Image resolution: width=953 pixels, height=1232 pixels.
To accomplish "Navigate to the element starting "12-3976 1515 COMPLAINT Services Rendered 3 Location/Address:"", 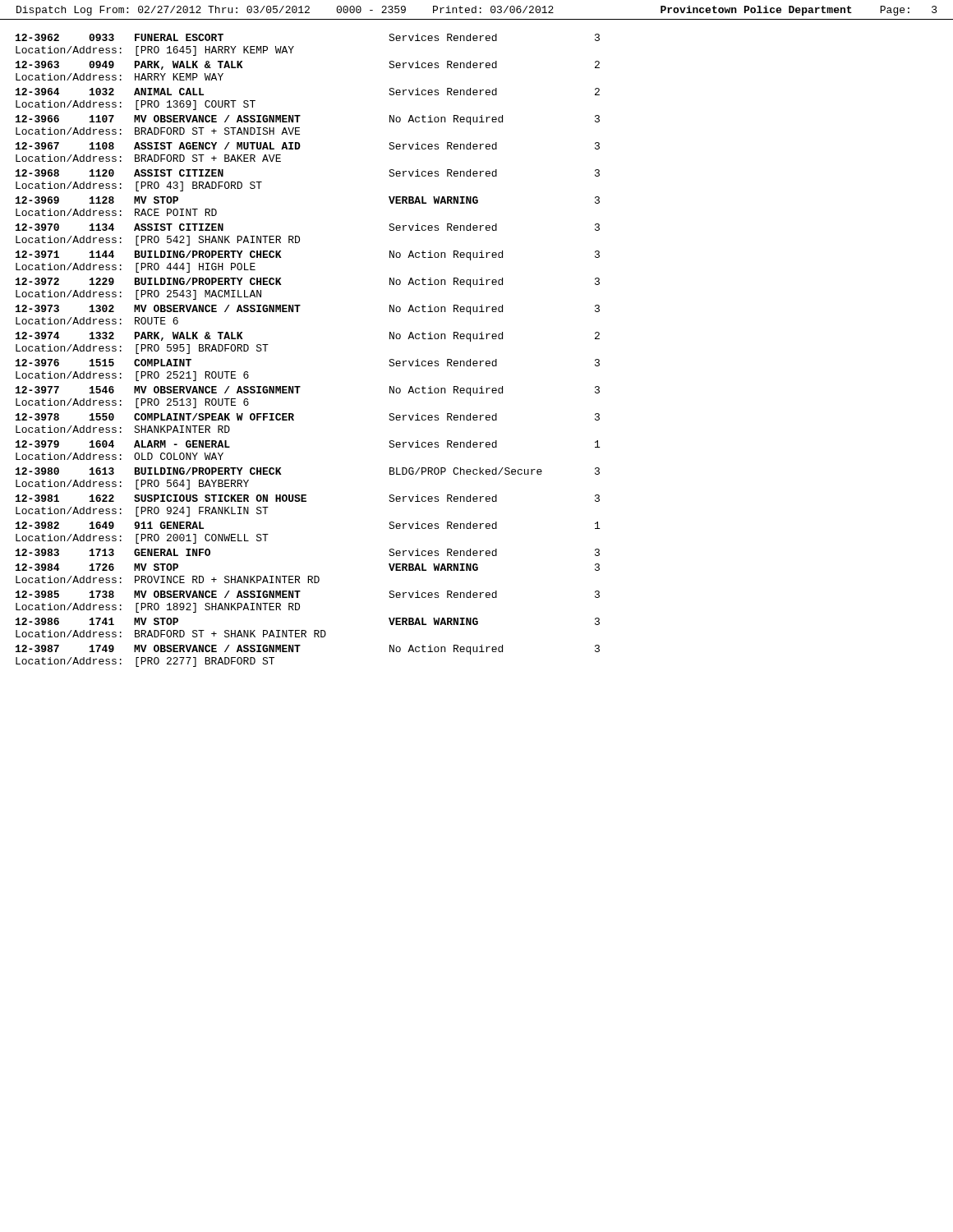I will point(476,370).
